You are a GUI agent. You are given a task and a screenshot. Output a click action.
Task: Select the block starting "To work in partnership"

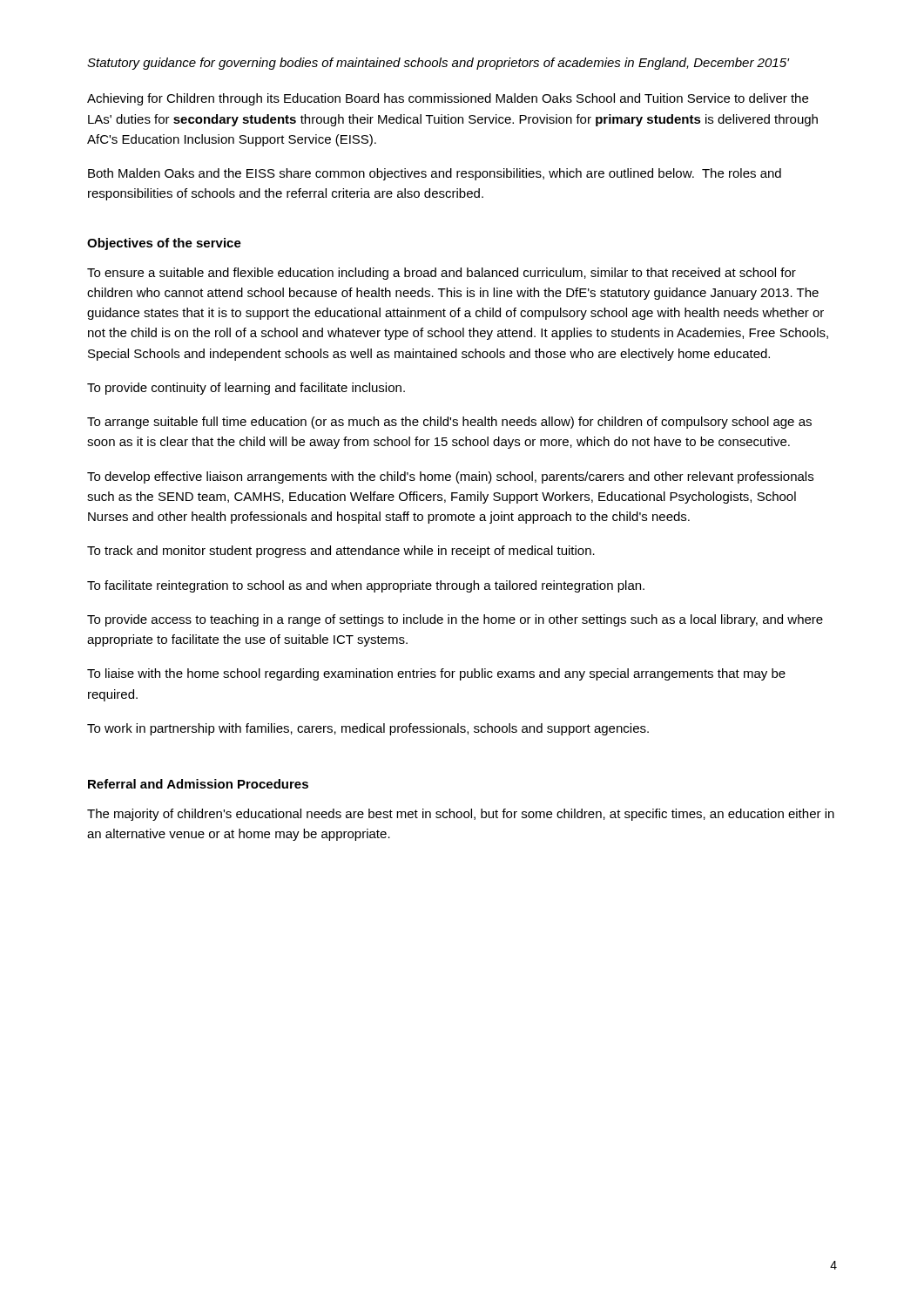point(368,728)
